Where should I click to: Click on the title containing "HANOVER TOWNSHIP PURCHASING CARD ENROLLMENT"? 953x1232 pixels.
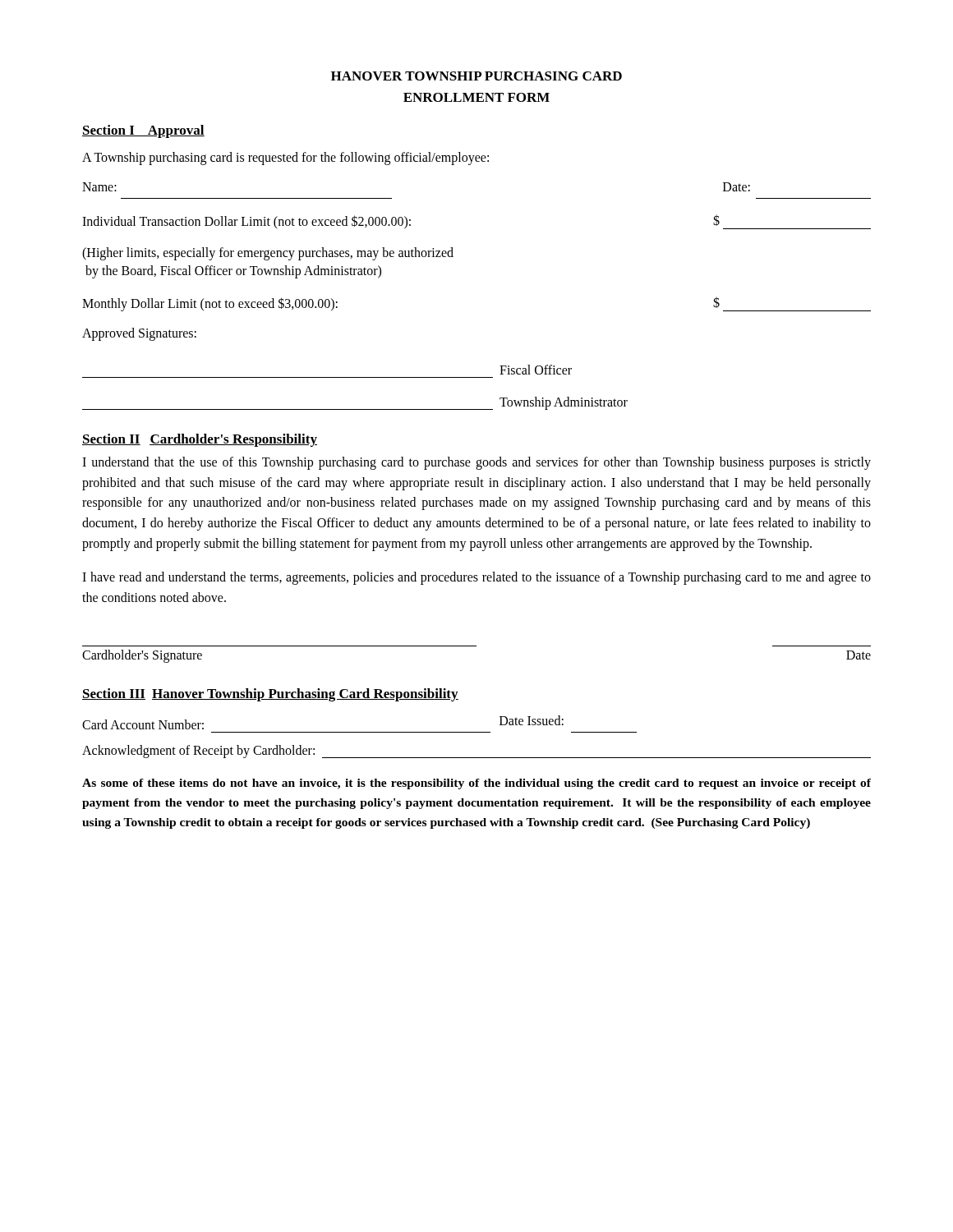click(x=476, y=87)
